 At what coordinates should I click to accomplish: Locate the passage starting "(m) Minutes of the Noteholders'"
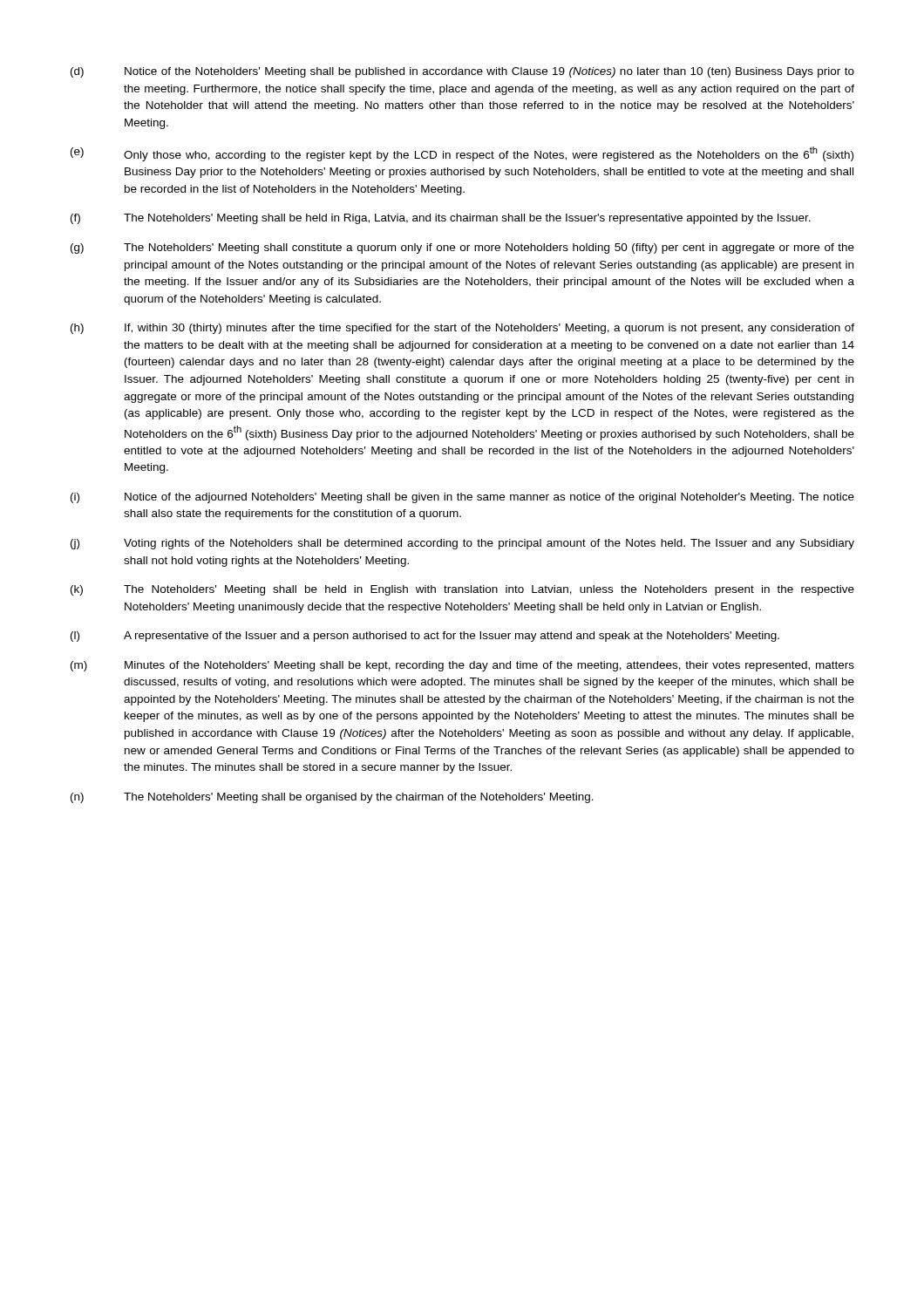pos(462,716)
